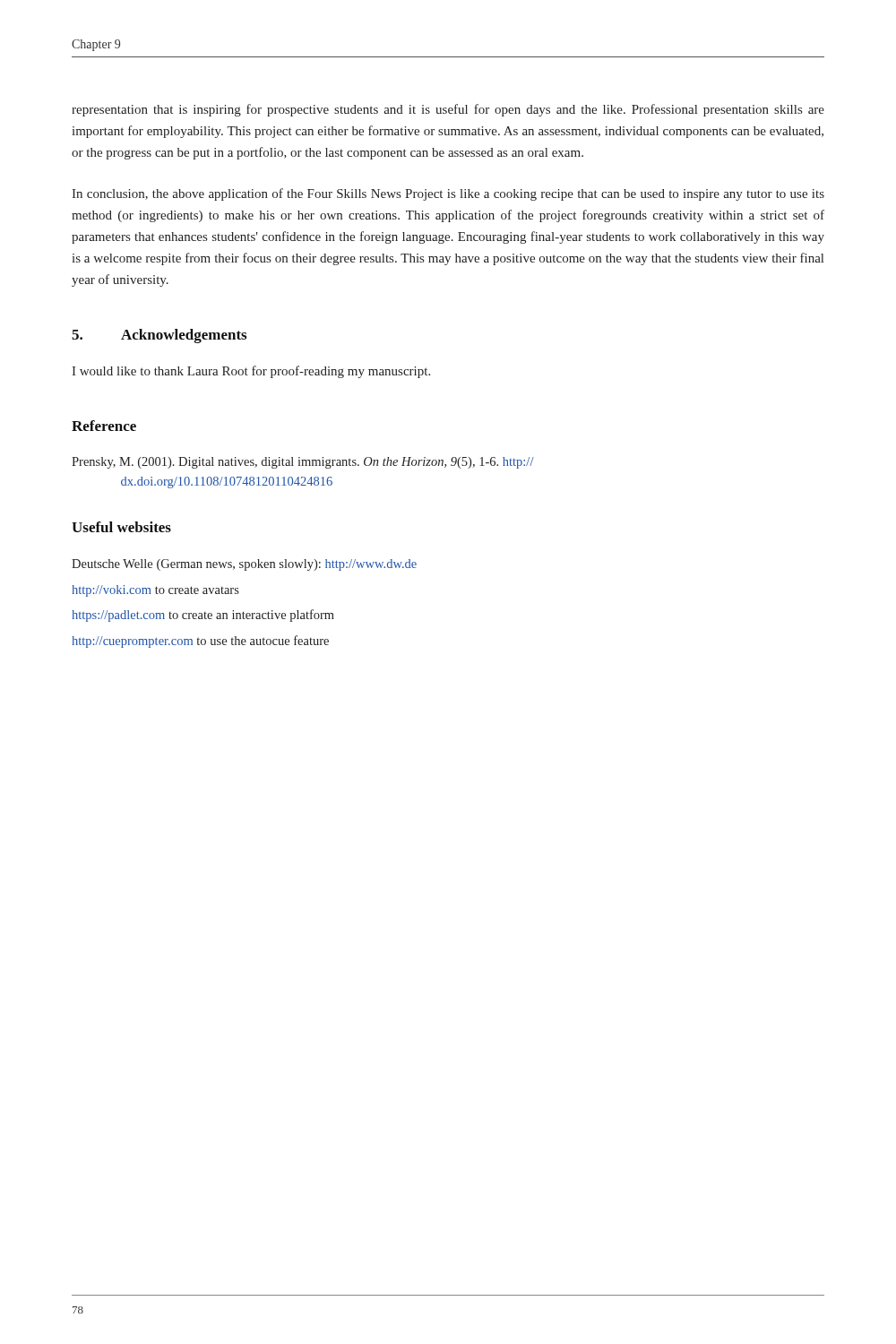This screenshot has height=1344, width=896.
Task: Locate the block of text that opens with "https://padlet.com to create"
Action: click(x=203, y=615)
